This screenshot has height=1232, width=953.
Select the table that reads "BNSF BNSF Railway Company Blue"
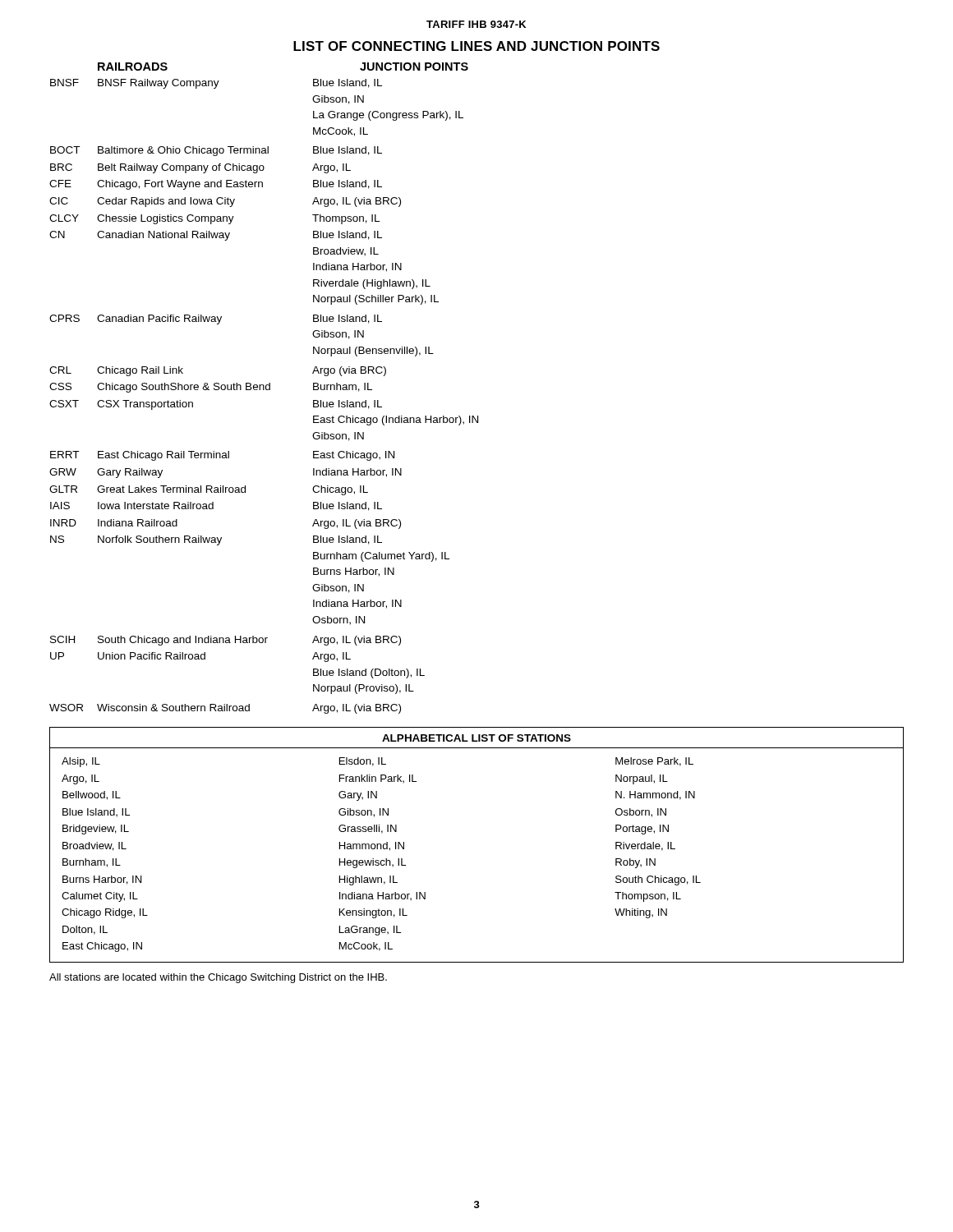476,395
